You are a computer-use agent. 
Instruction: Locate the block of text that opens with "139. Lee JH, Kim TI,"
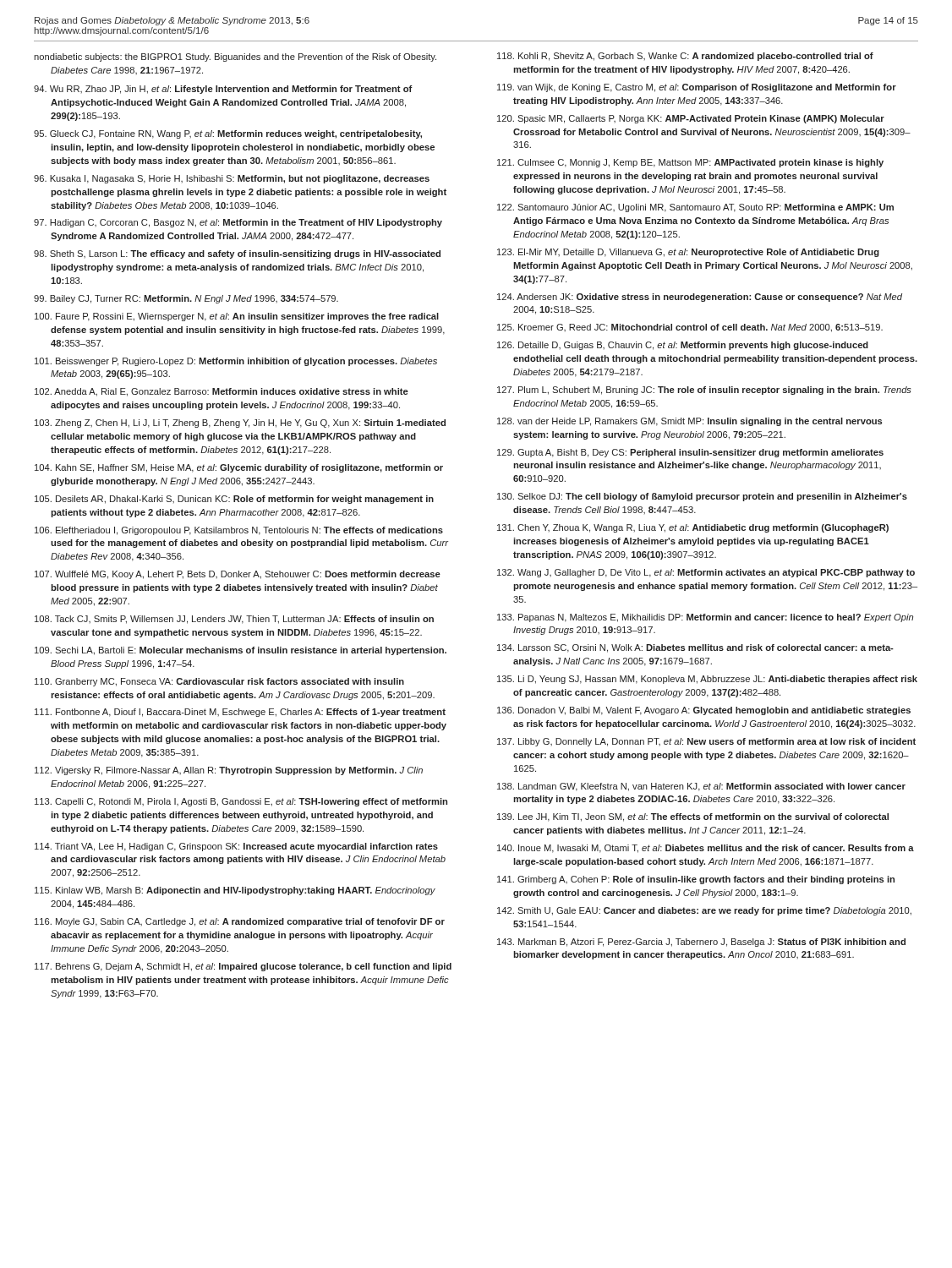[x=693, y=824]
